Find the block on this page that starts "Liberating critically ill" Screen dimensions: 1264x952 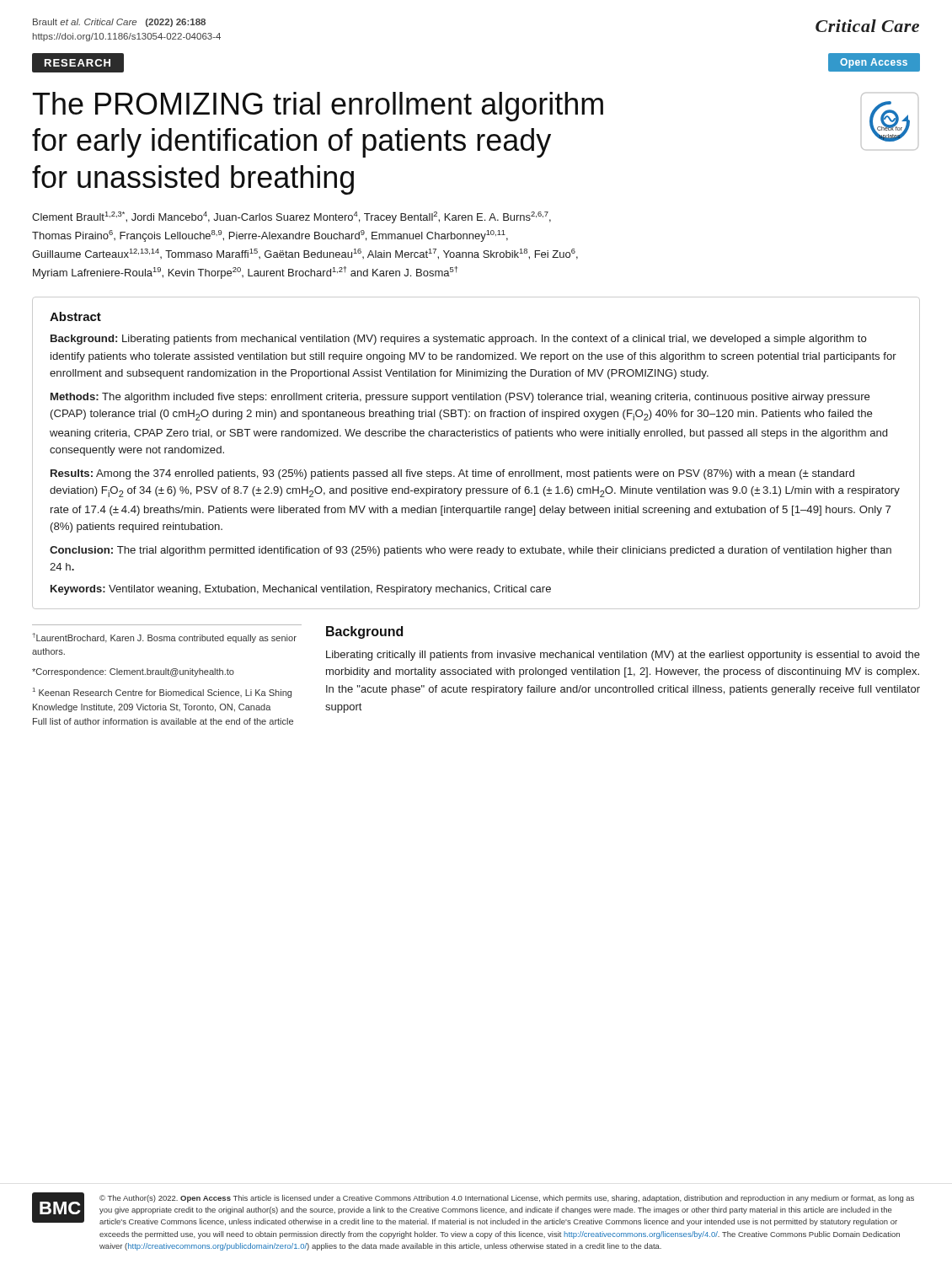pyautogui.click(x=623, y=680)
